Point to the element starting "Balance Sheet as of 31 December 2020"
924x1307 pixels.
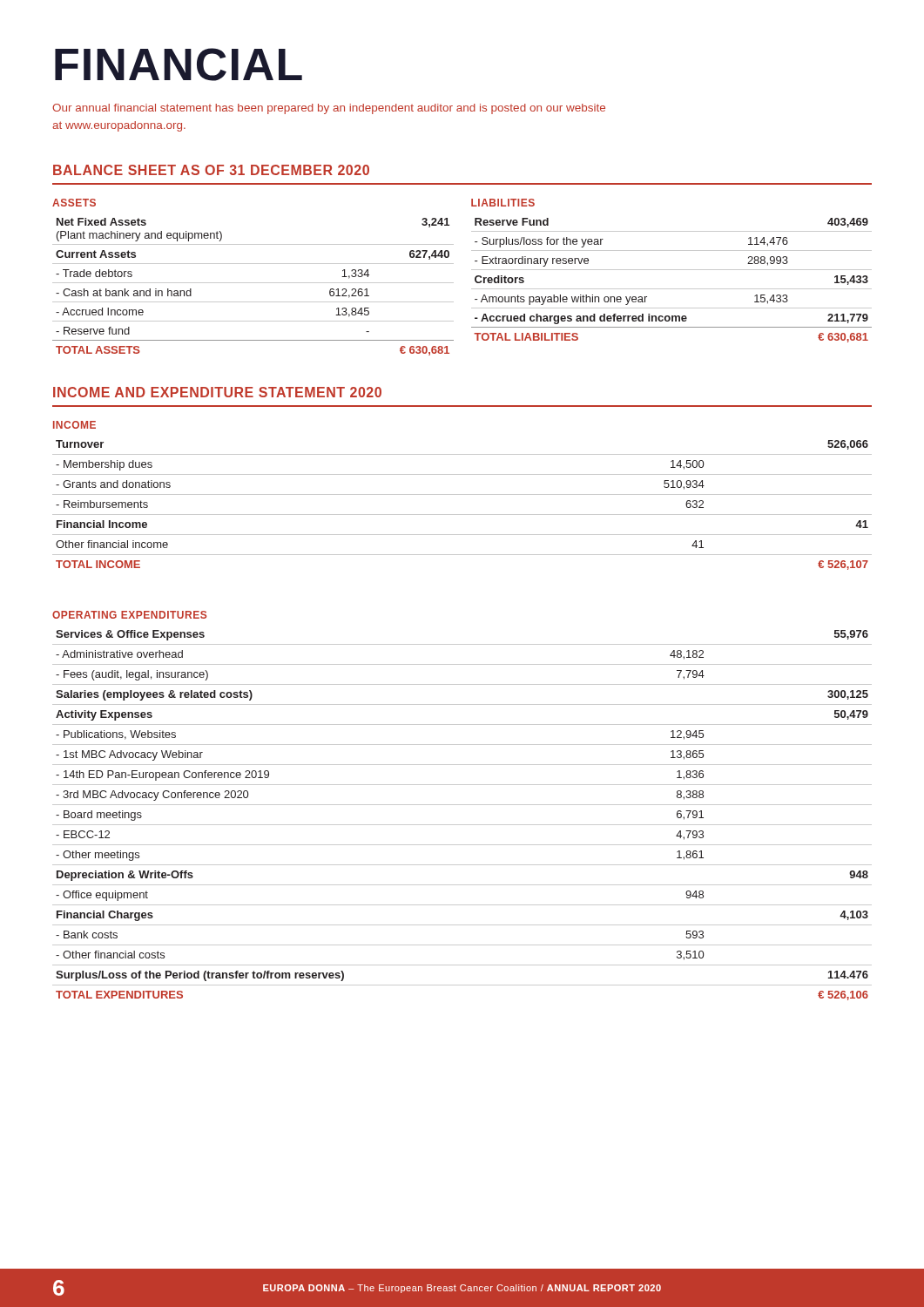(x=462, y=173)
